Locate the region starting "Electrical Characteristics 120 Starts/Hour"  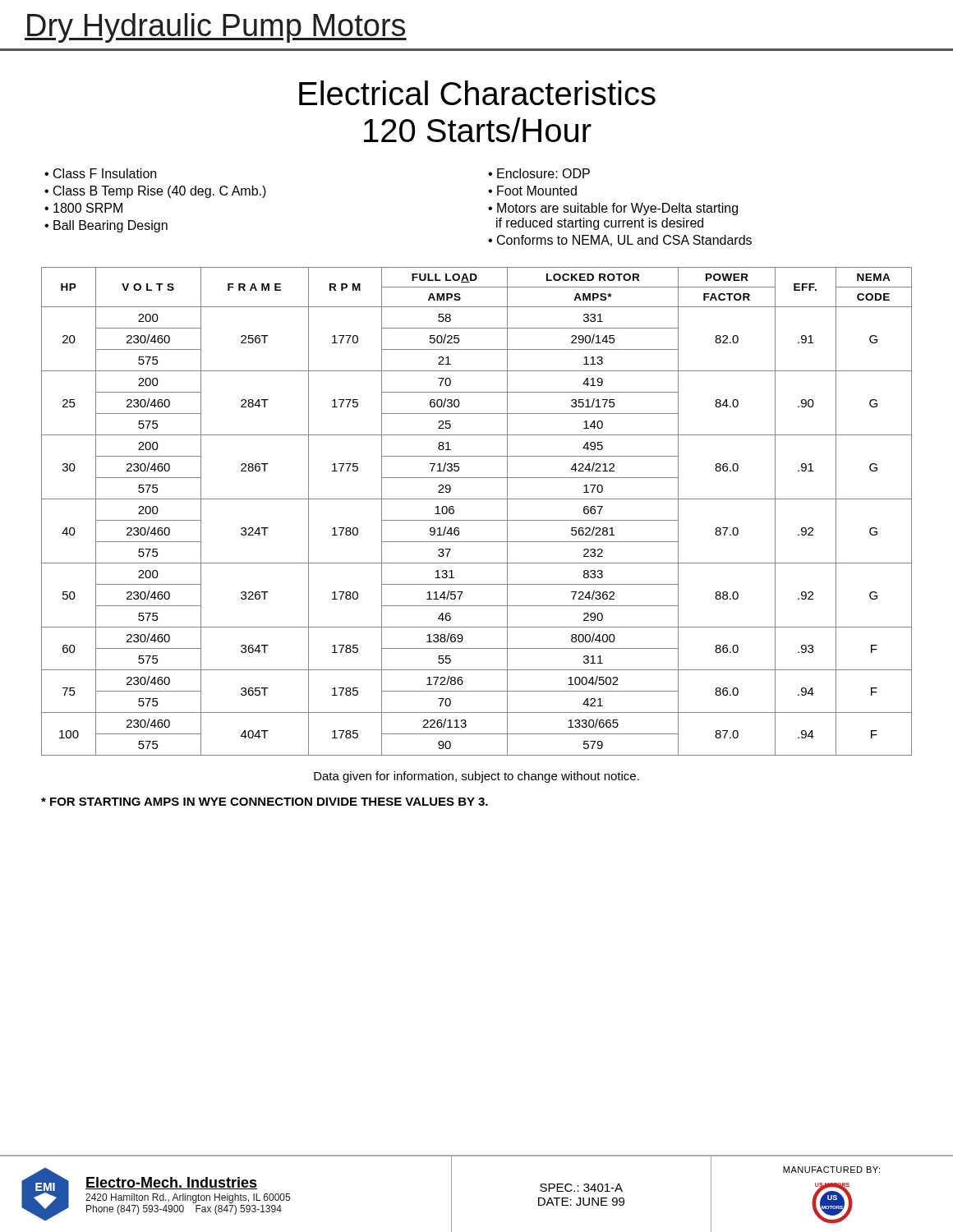coord(476,112)
